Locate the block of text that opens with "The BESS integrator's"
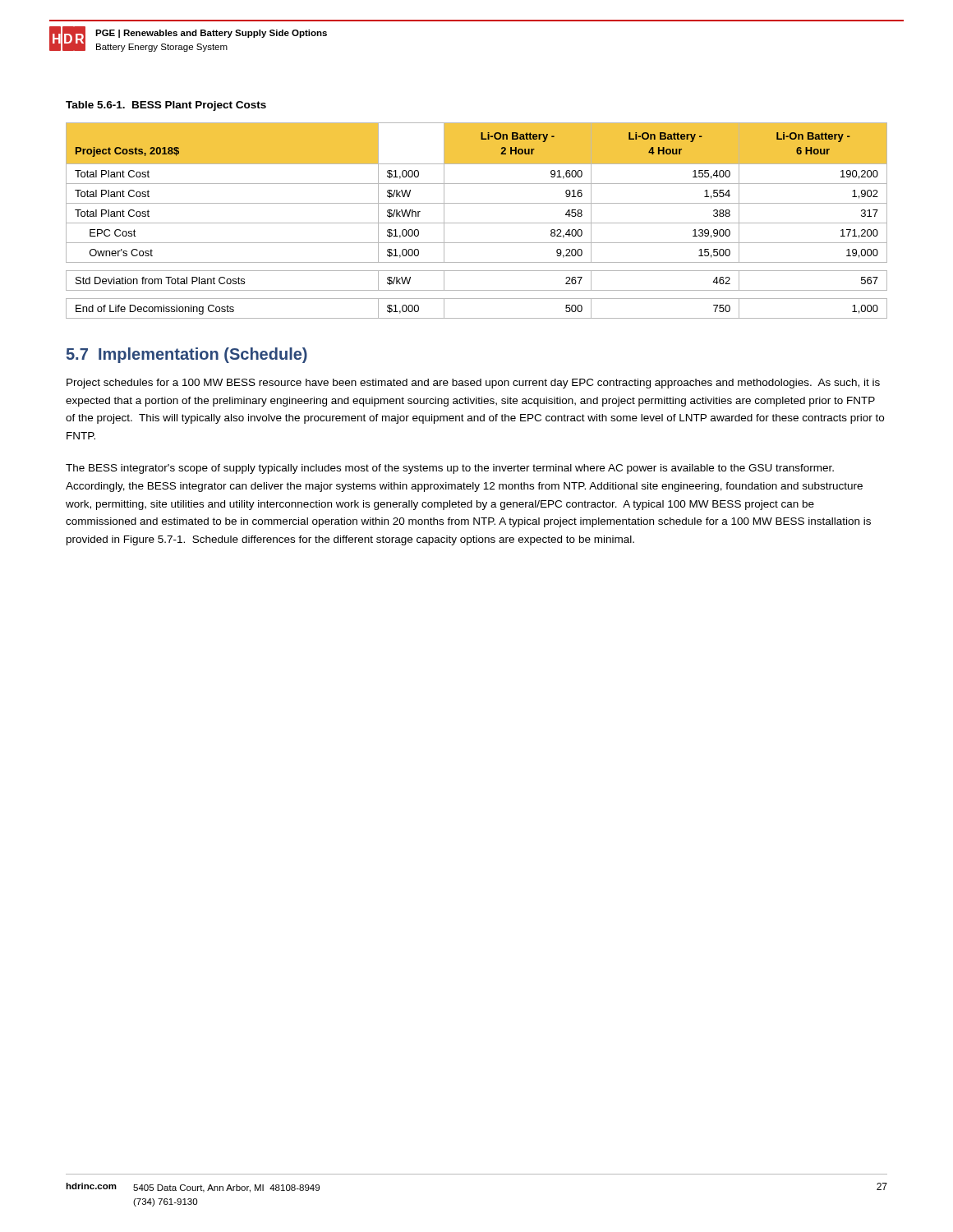The width and height of the screenshot is (953, 1232). [x=468, y=504]
